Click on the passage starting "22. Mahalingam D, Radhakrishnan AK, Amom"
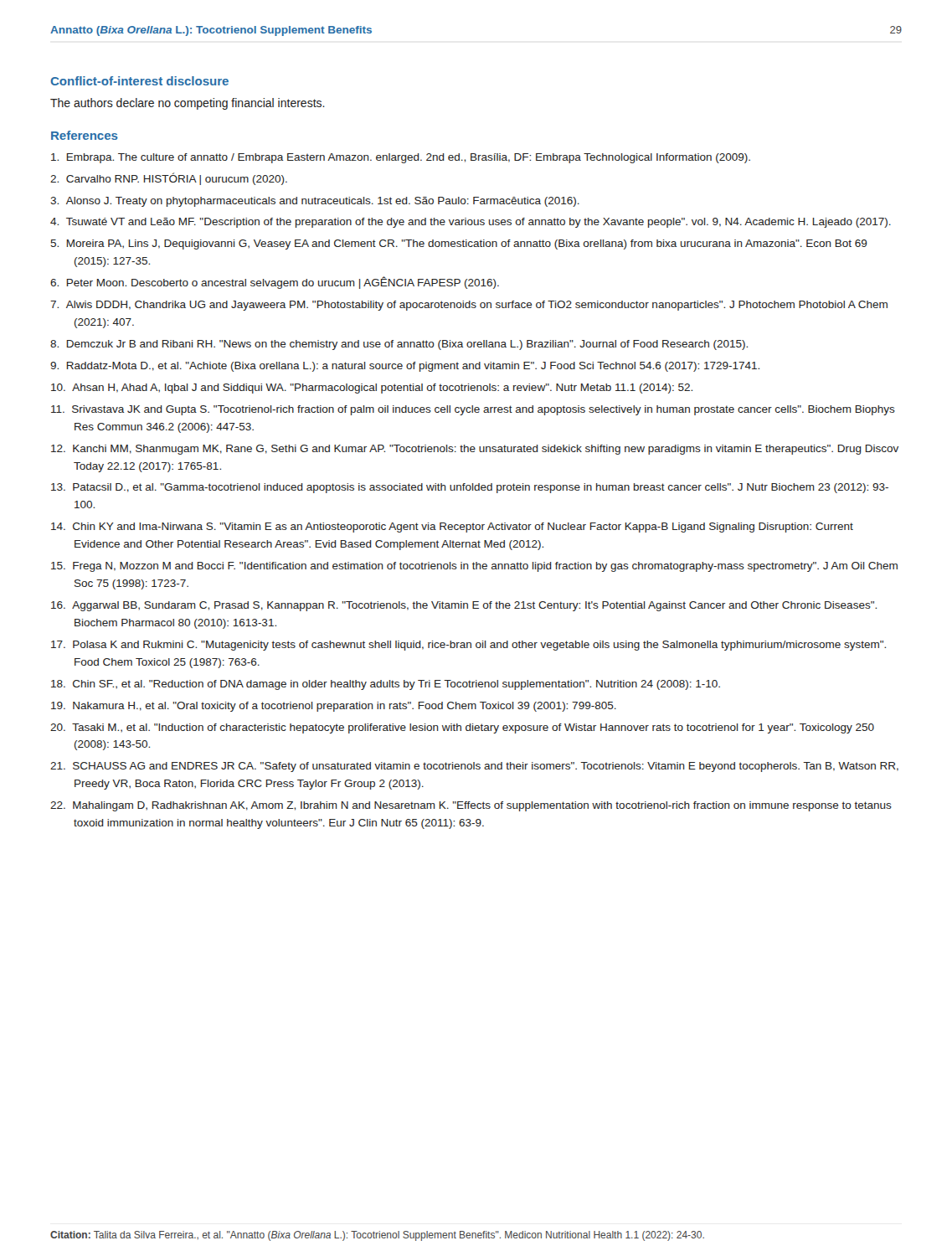This screenshot has height=1256, width=952. coord(471,814)
